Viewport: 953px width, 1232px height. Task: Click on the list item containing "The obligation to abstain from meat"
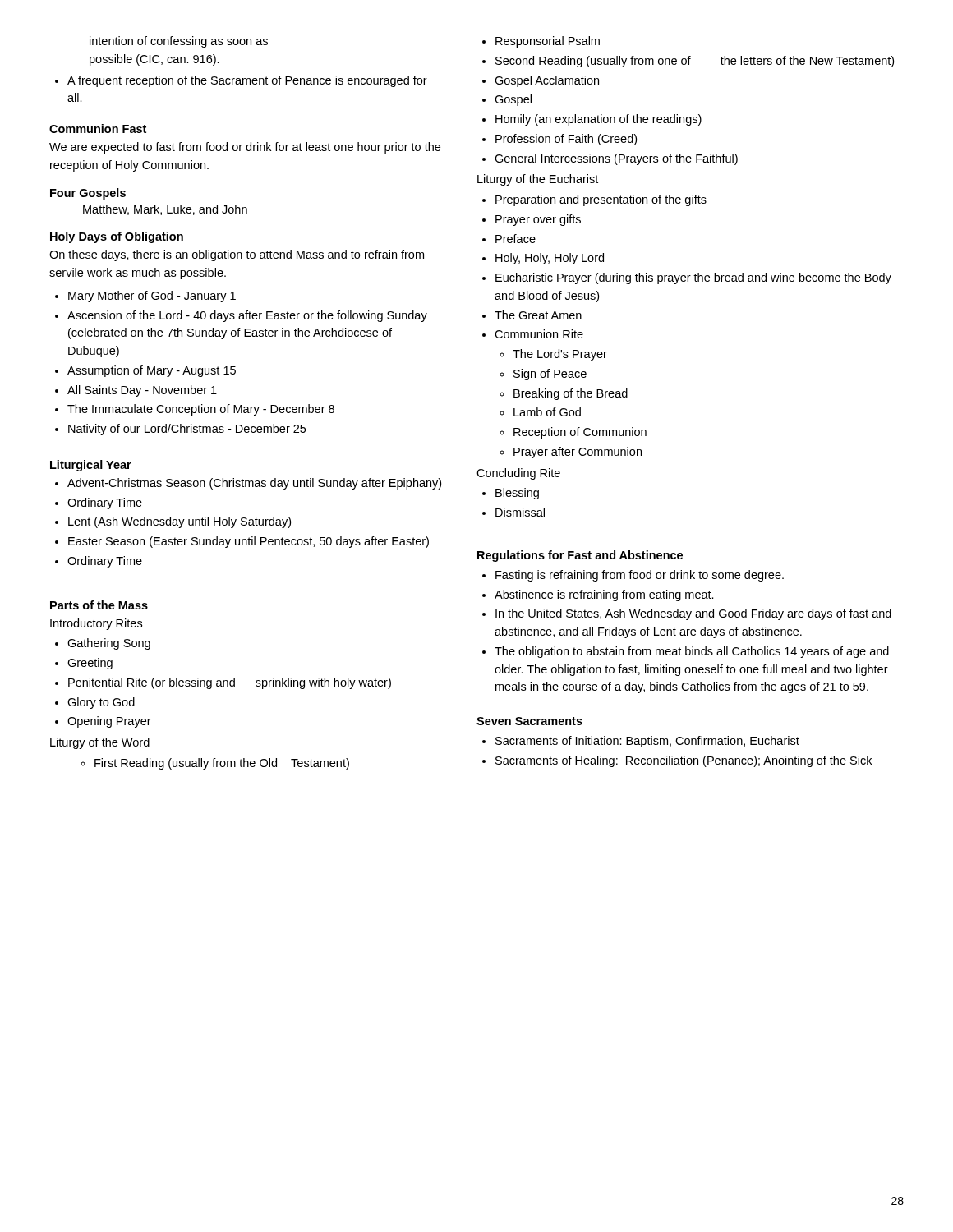[692, 669]
